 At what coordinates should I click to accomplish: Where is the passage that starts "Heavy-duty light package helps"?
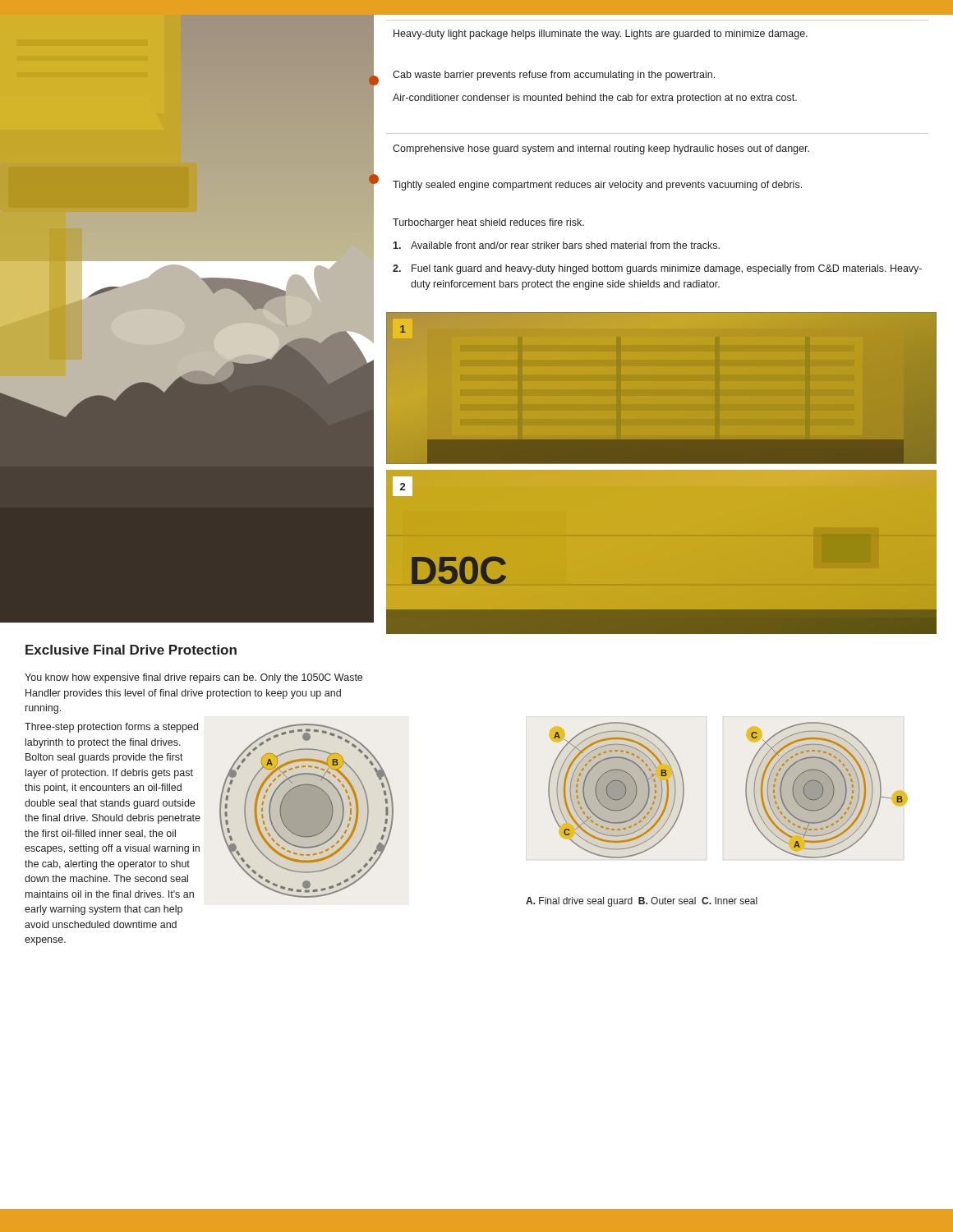click(x=600, y=34)
